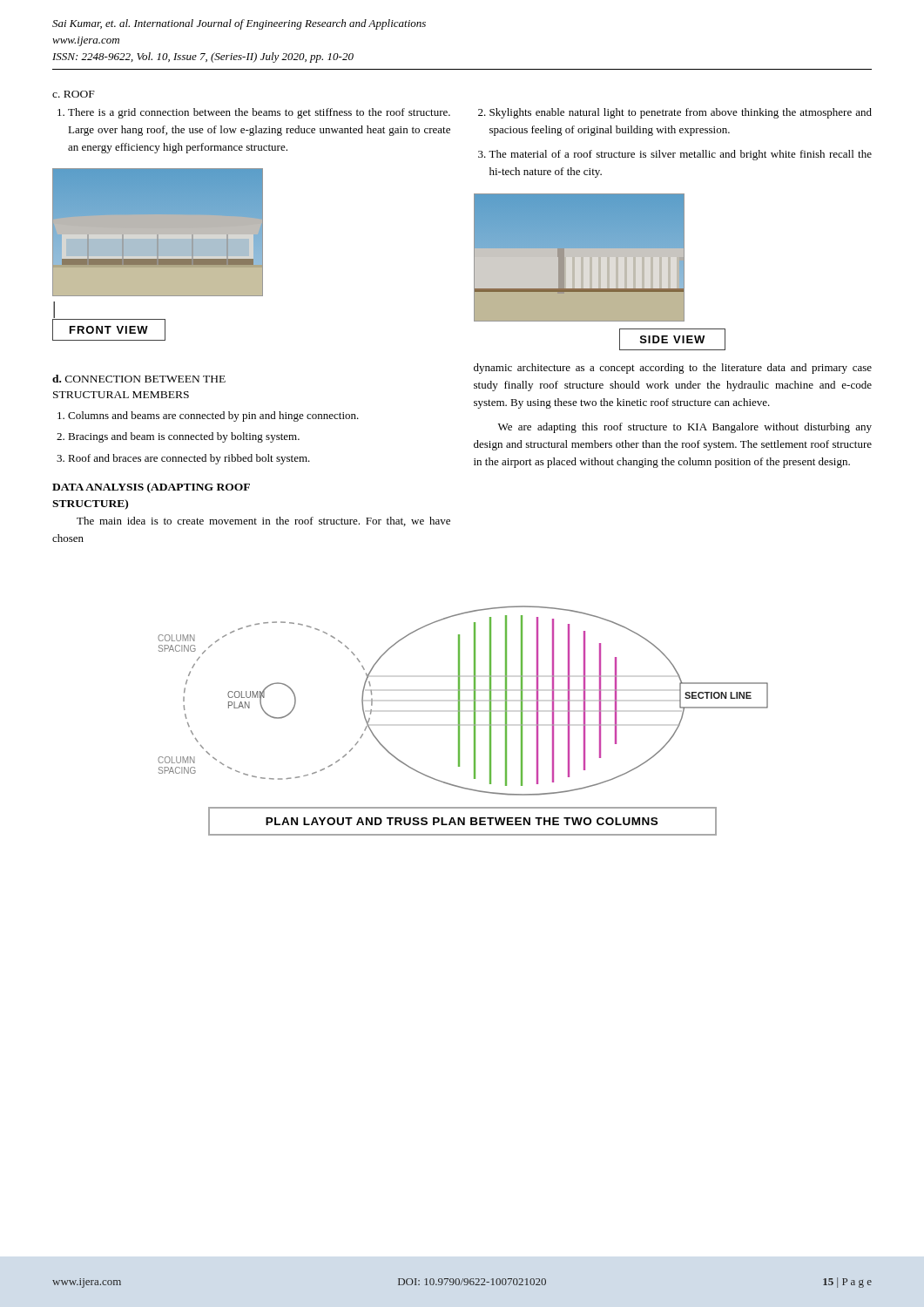This screenshot has height=1307, width=924.
Task: Find the block on this page that starts "Skylights enable natural light to penetrate from above"
Action: pyautogui.click(x=680, y=121)
